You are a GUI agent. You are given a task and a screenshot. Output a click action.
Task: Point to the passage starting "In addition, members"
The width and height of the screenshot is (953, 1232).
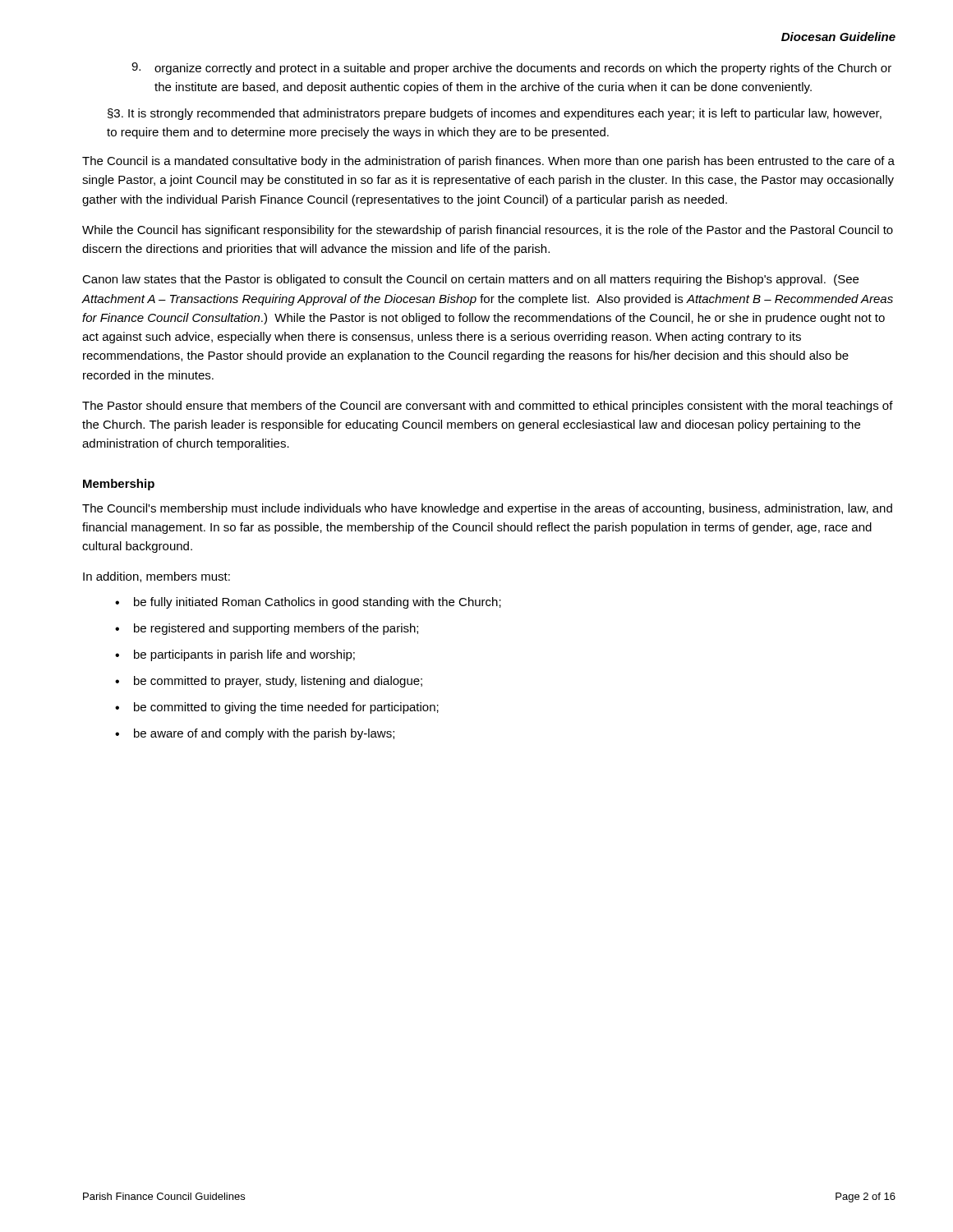coord(156,576)
